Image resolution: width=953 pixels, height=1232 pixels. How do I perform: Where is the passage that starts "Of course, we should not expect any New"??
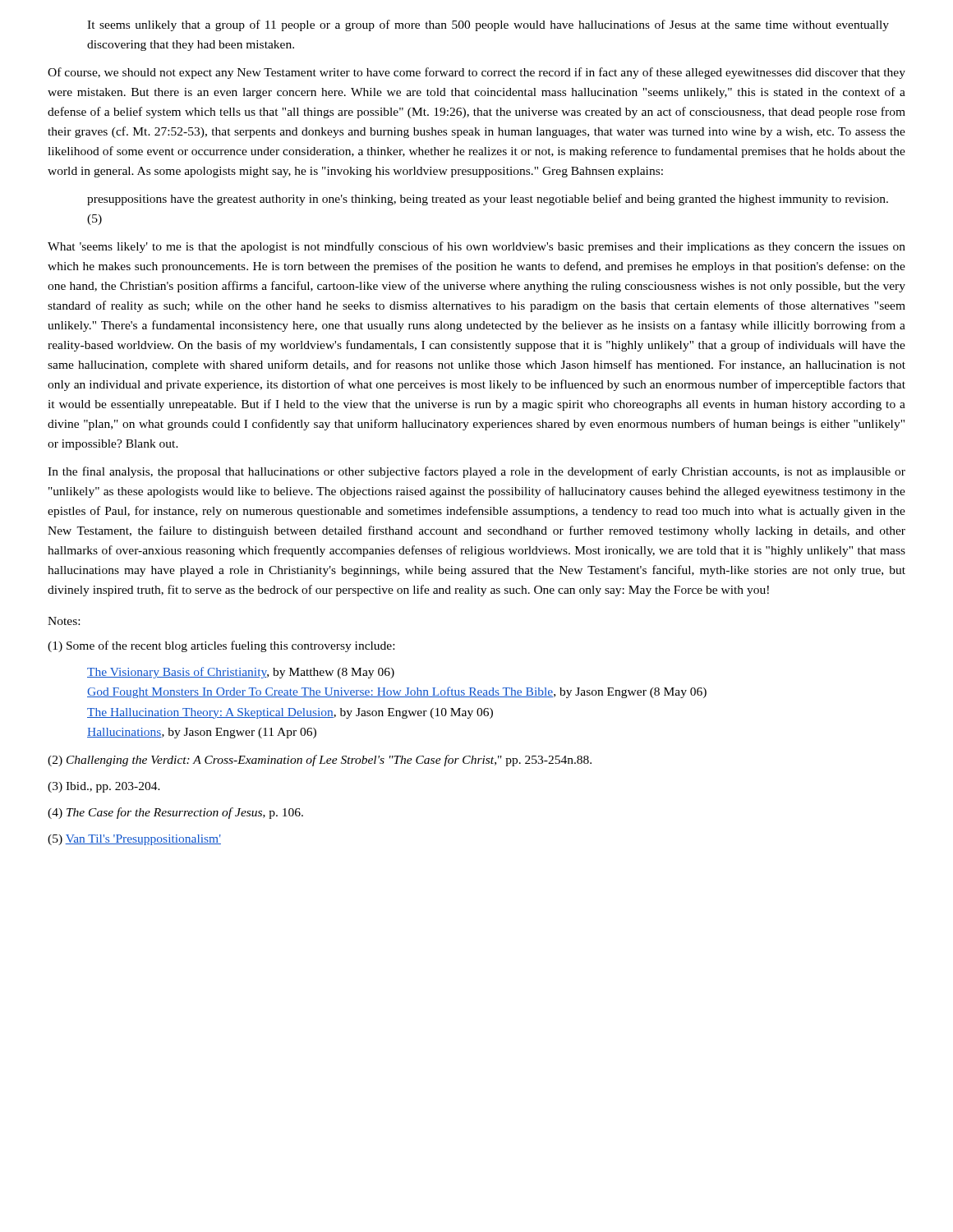click(x=476, y=121)
